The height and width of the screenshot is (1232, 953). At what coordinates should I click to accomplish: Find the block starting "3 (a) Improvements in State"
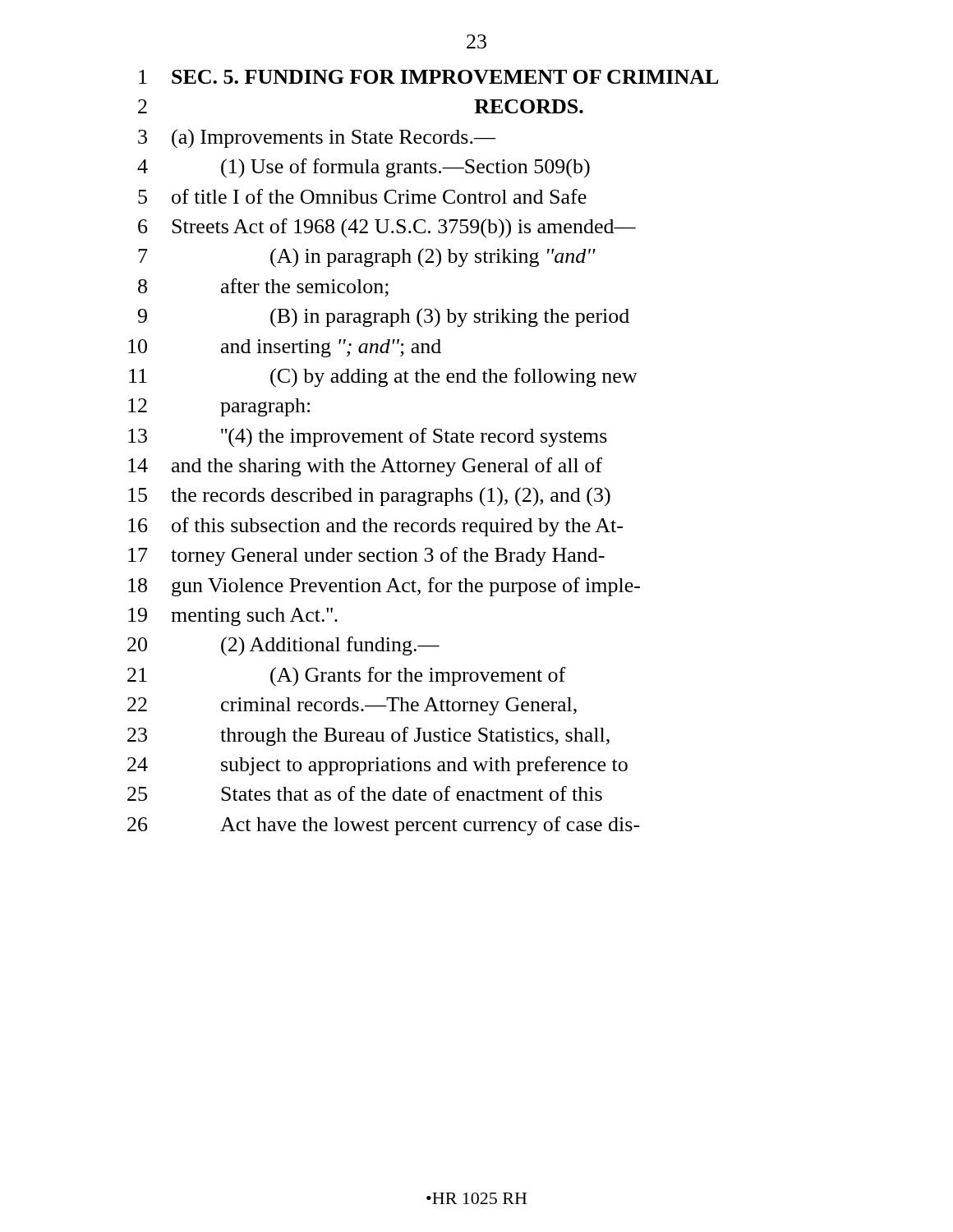[x=493, y=137]
